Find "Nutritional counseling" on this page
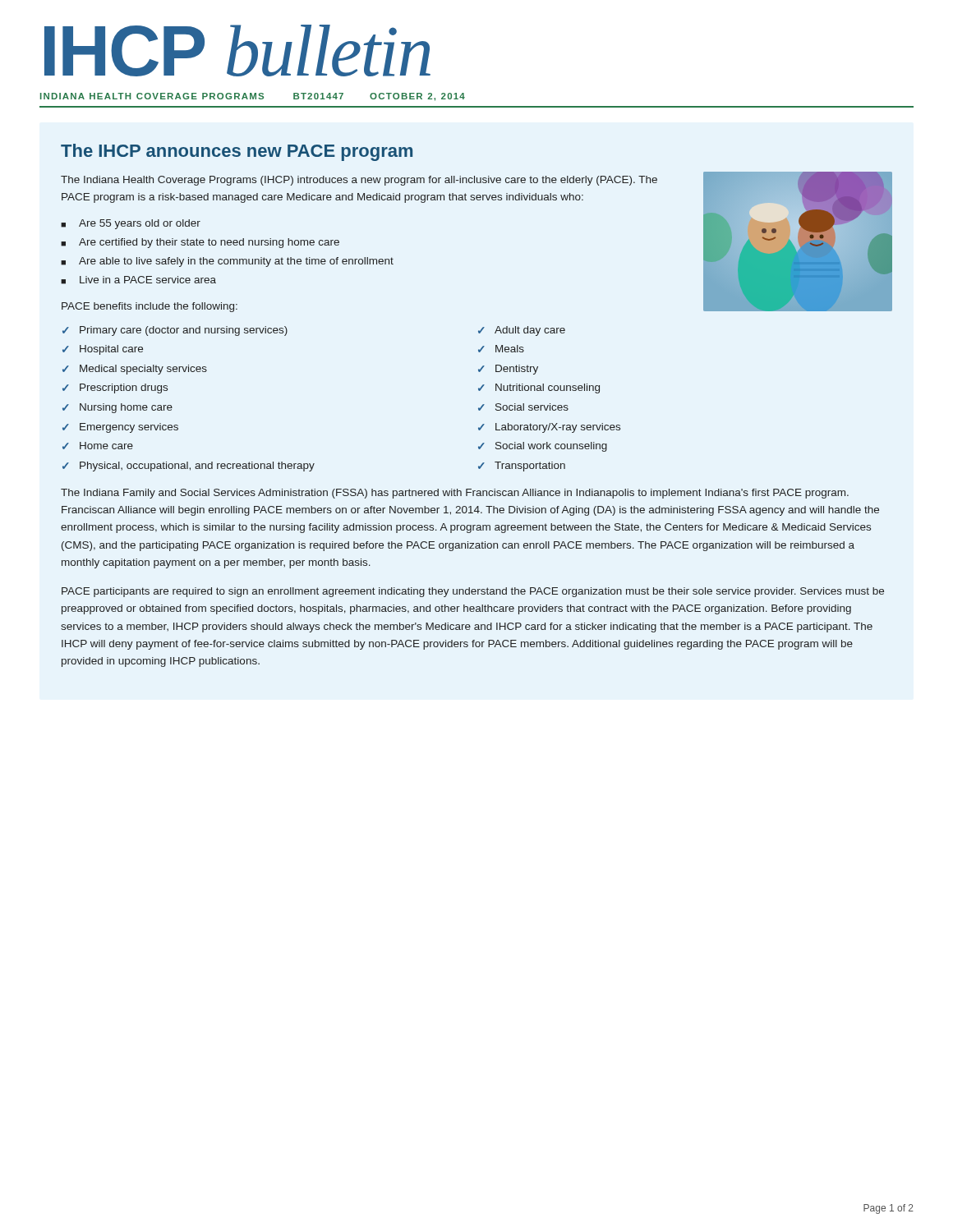953x1232 pixels. point(548,388)
